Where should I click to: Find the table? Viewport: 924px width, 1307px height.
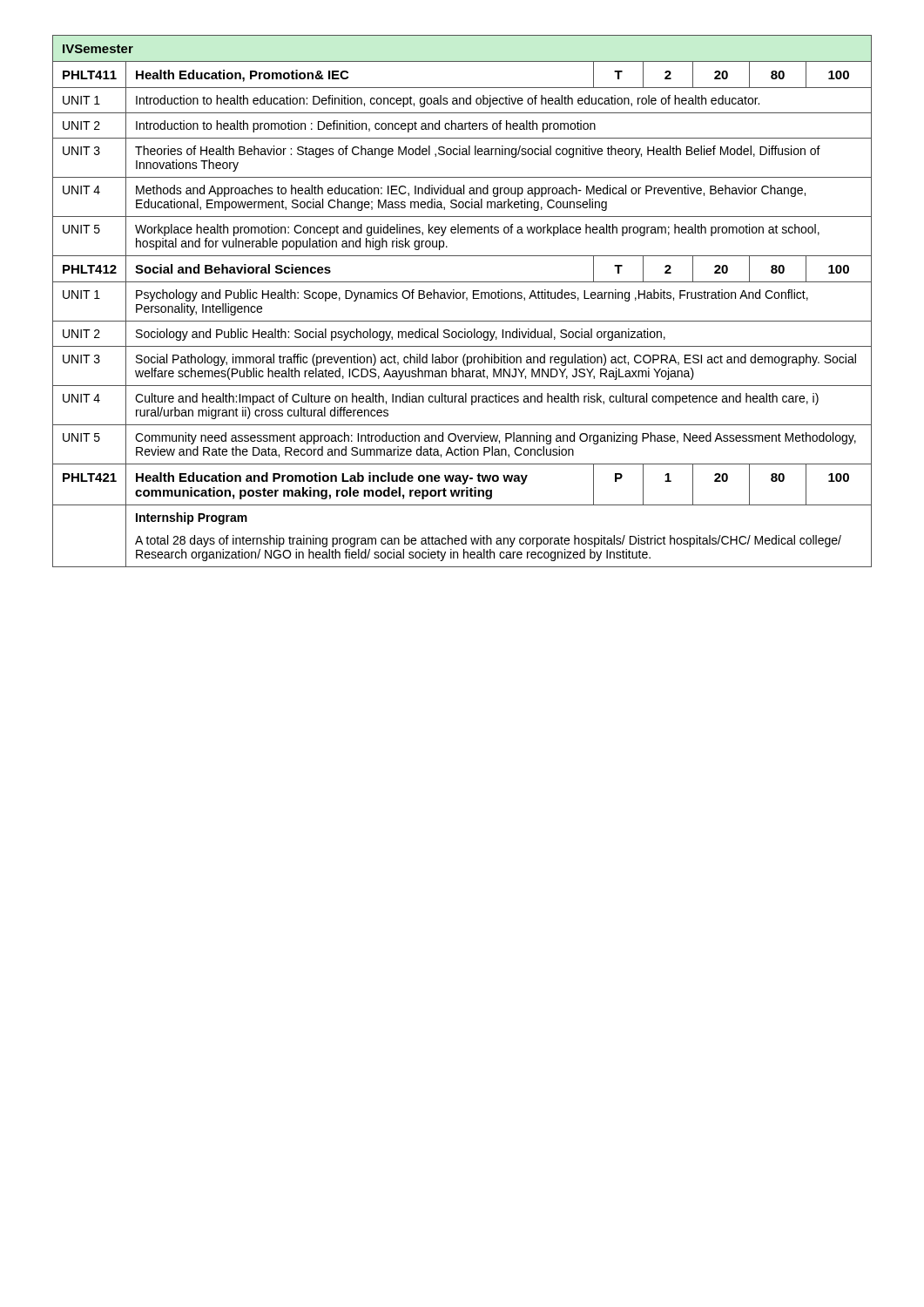[x=462, y=301]
